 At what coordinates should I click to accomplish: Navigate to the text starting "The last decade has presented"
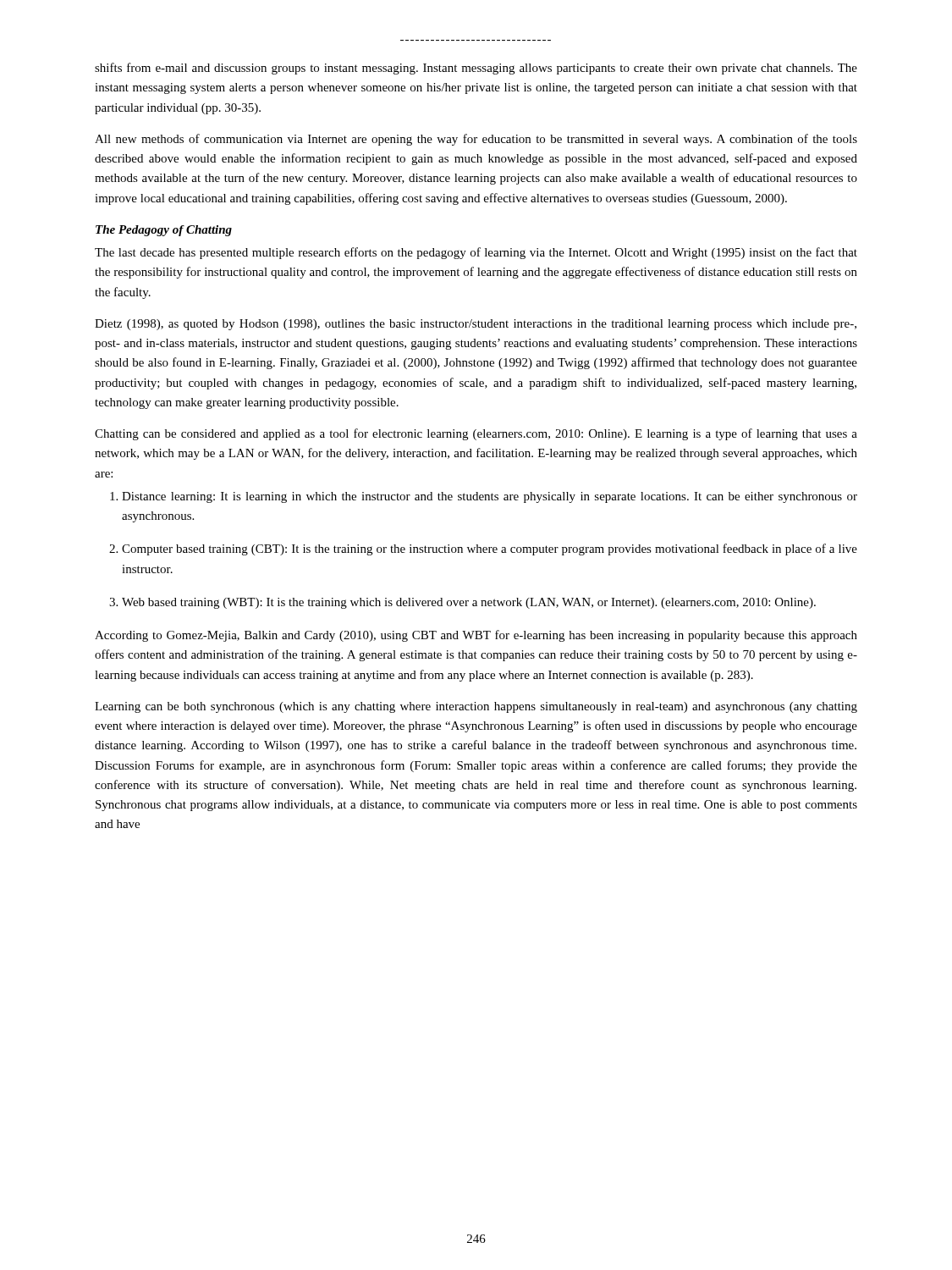[476, 272]
